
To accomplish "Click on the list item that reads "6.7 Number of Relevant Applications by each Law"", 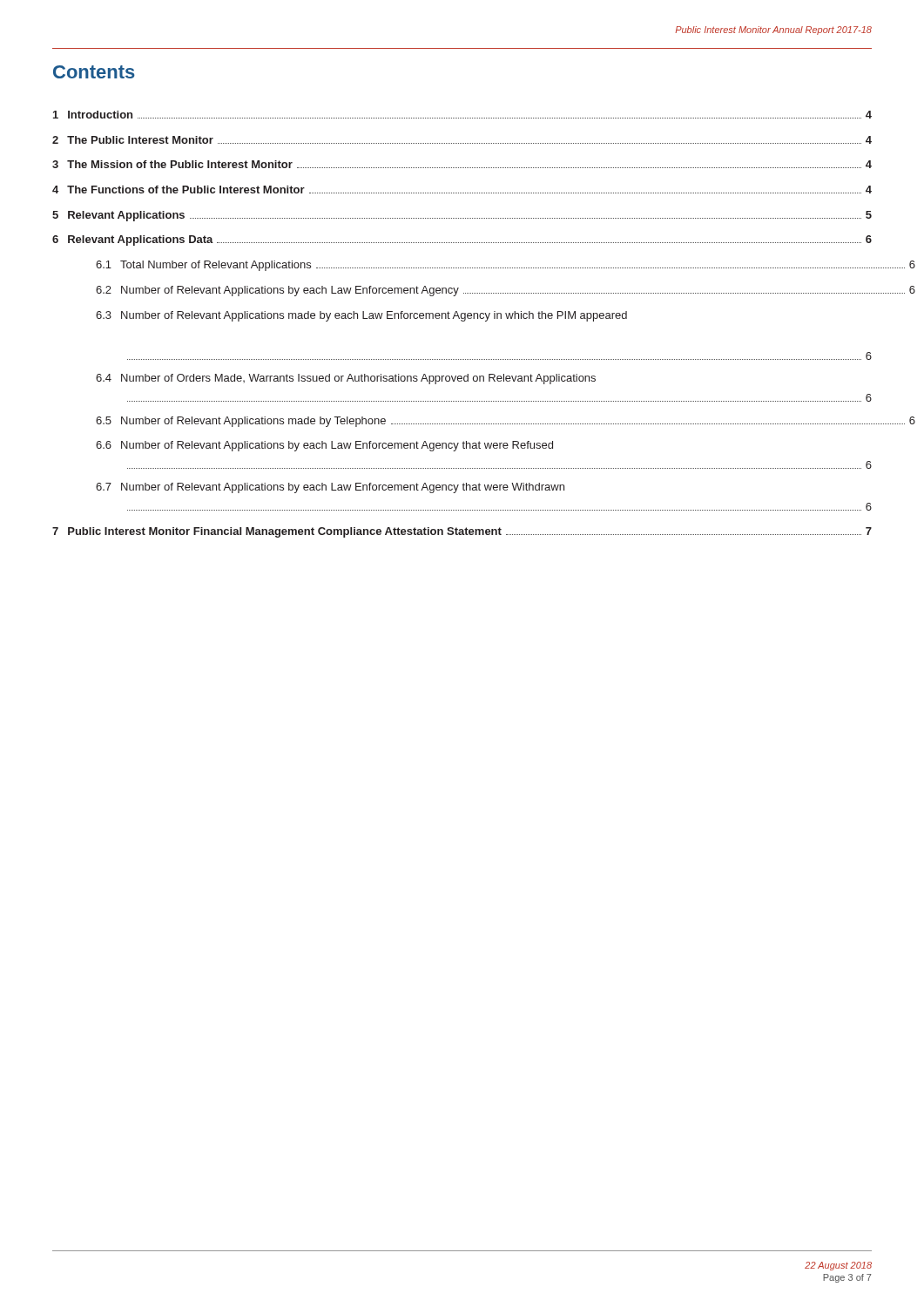I will pos(462,496).
